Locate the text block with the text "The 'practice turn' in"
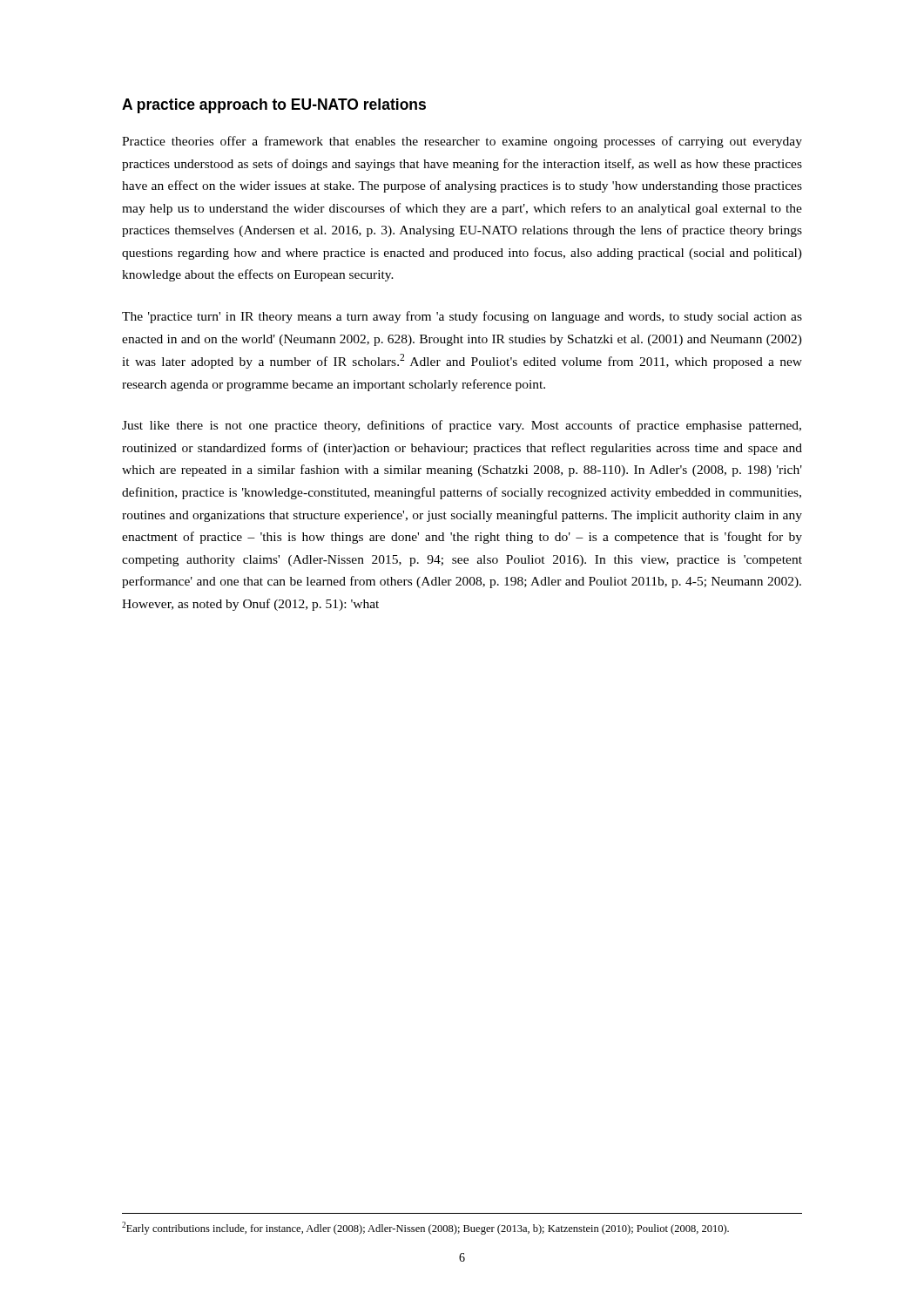Screen dimensions: 1307x924 point(462,350)
